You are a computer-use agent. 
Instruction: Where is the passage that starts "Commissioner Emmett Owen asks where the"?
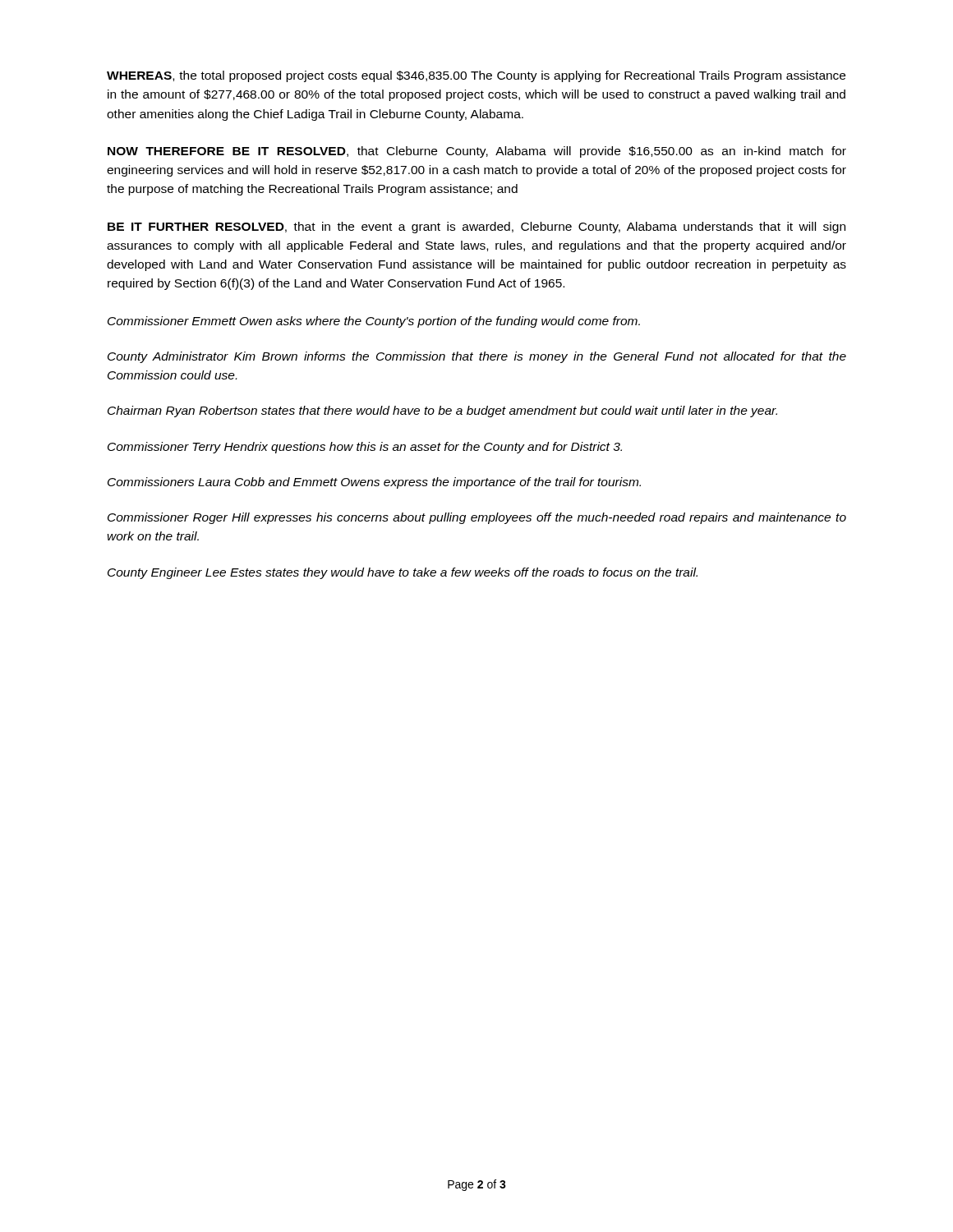click(476, 320)
